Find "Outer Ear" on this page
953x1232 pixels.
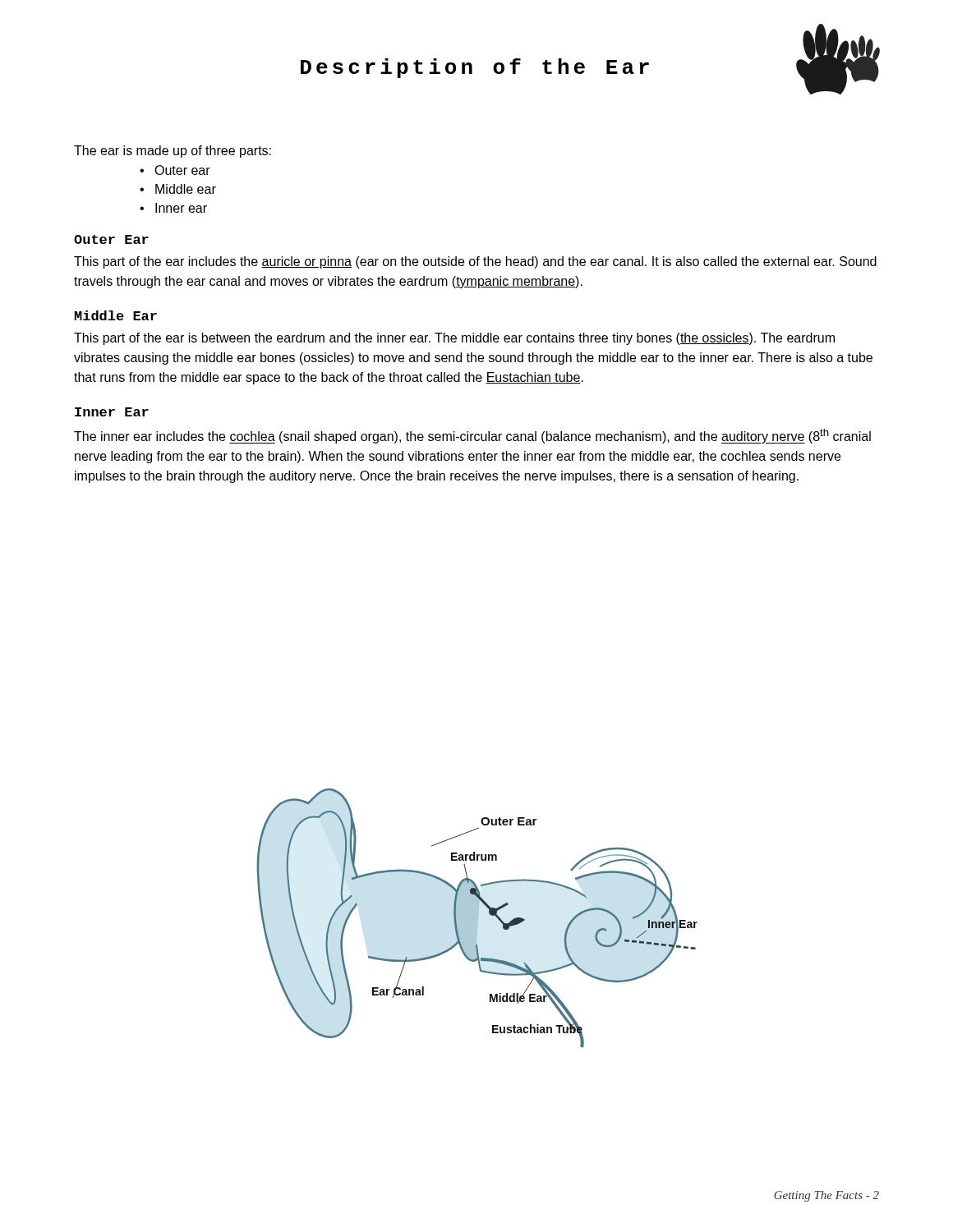[x=112, y=240]
